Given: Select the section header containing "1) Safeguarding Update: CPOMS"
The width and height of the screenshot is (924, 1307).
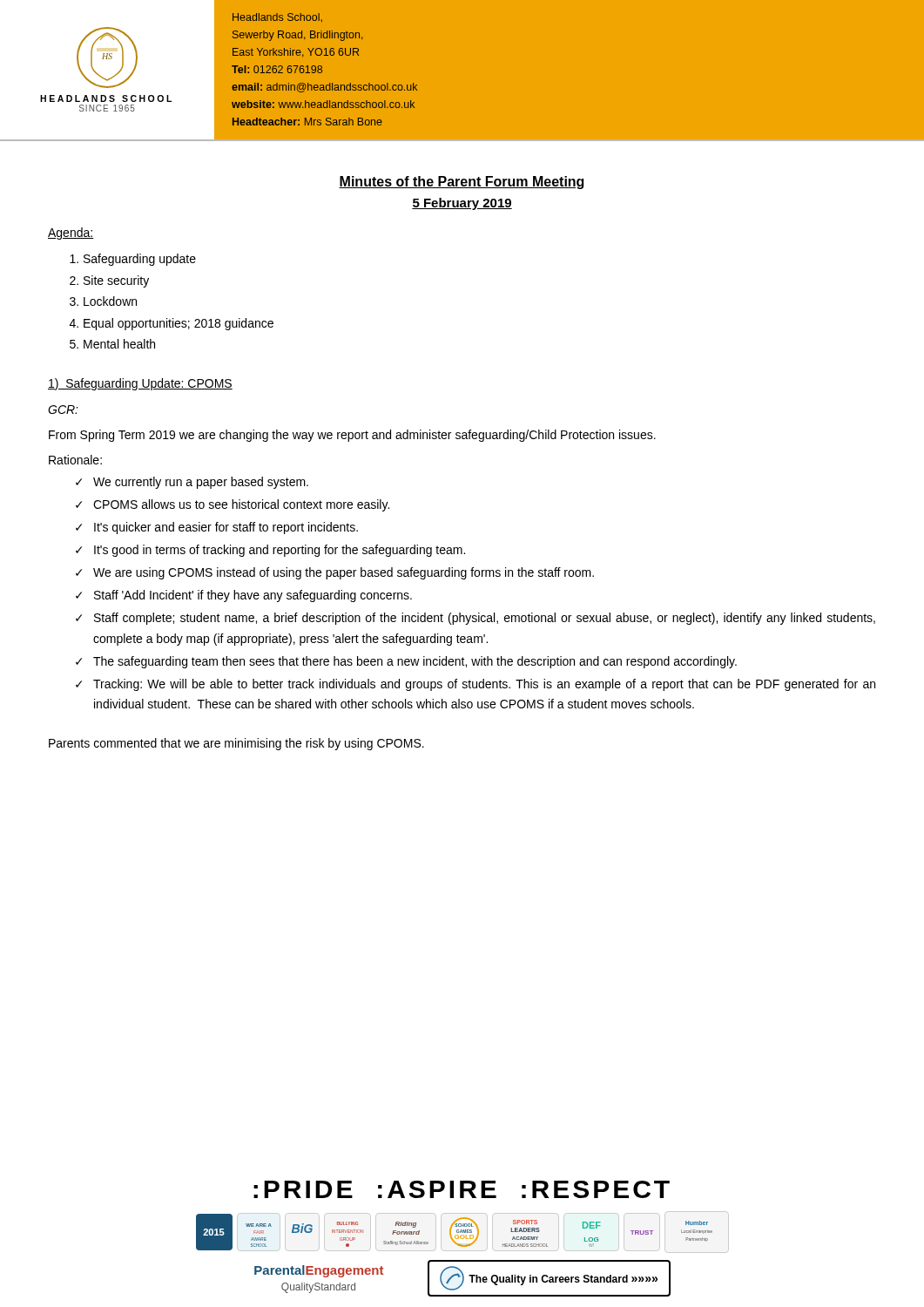Looking at the screenshot, I should [x=140, y=383].
